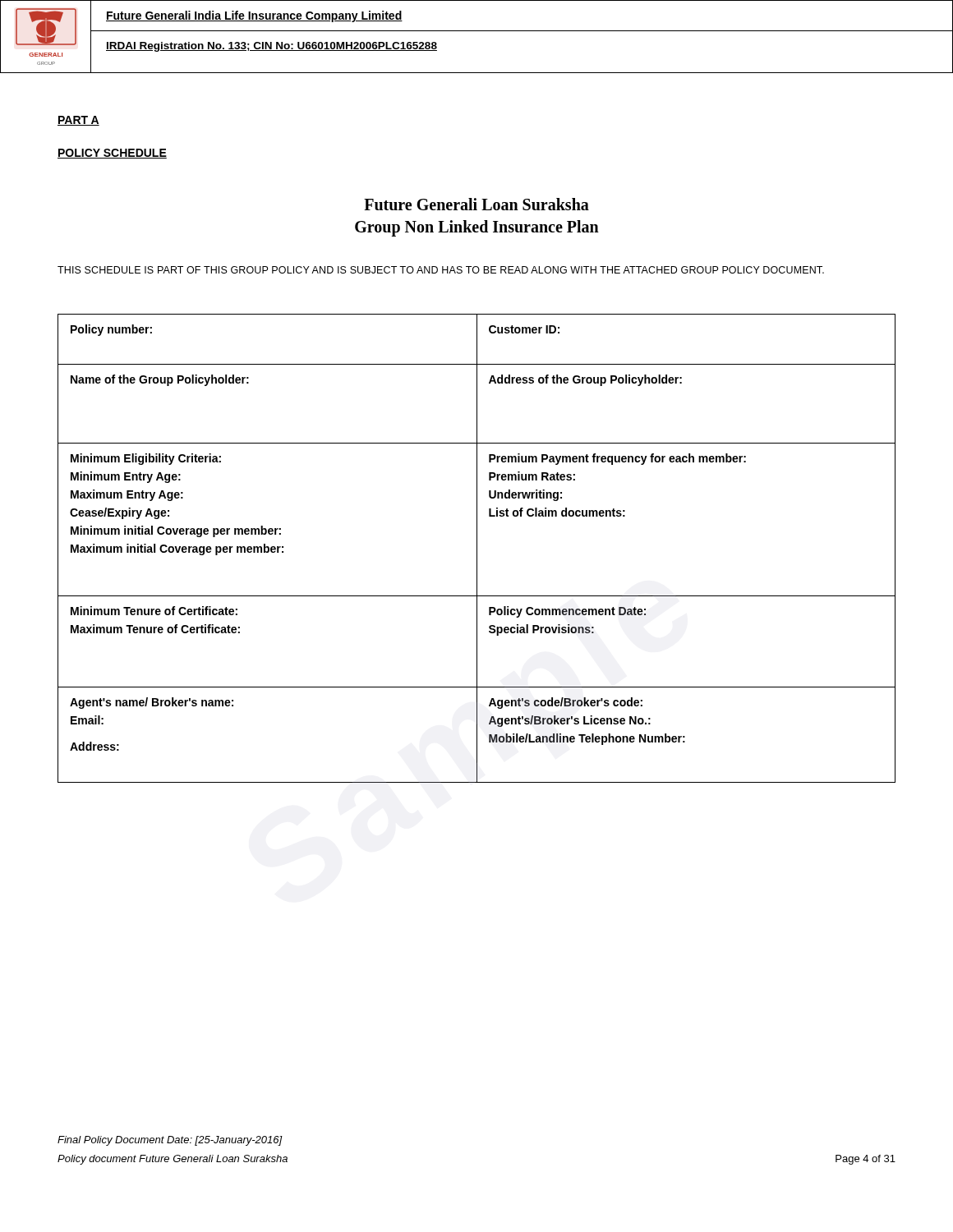The height and width of the screenshot is (1232, 953).
Task: Where does it say "POLICY SCHEDULE"?
Action: coord(112,153)
